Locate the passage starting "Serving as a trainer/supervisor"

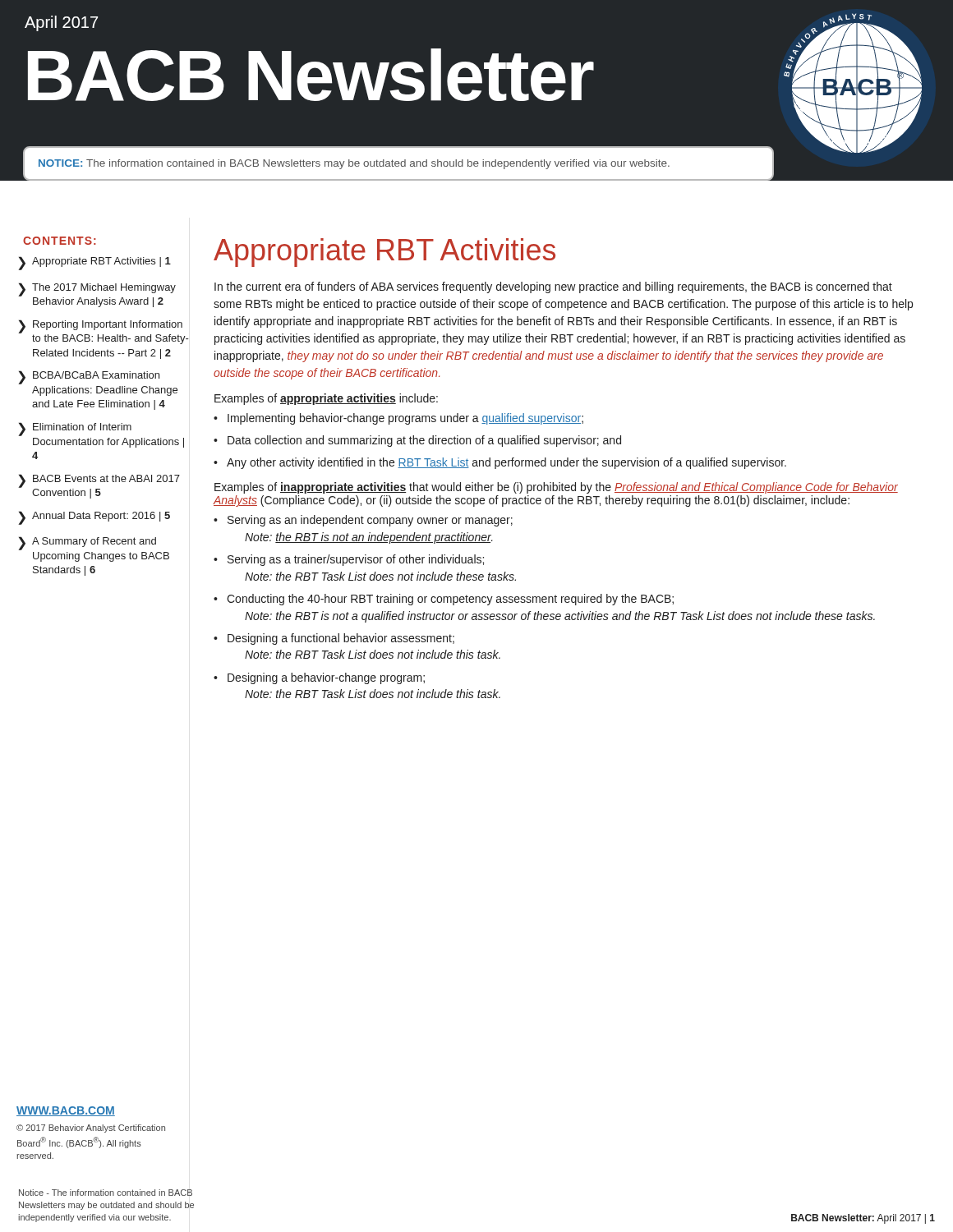pyautogui.click(x=372, y=568)
